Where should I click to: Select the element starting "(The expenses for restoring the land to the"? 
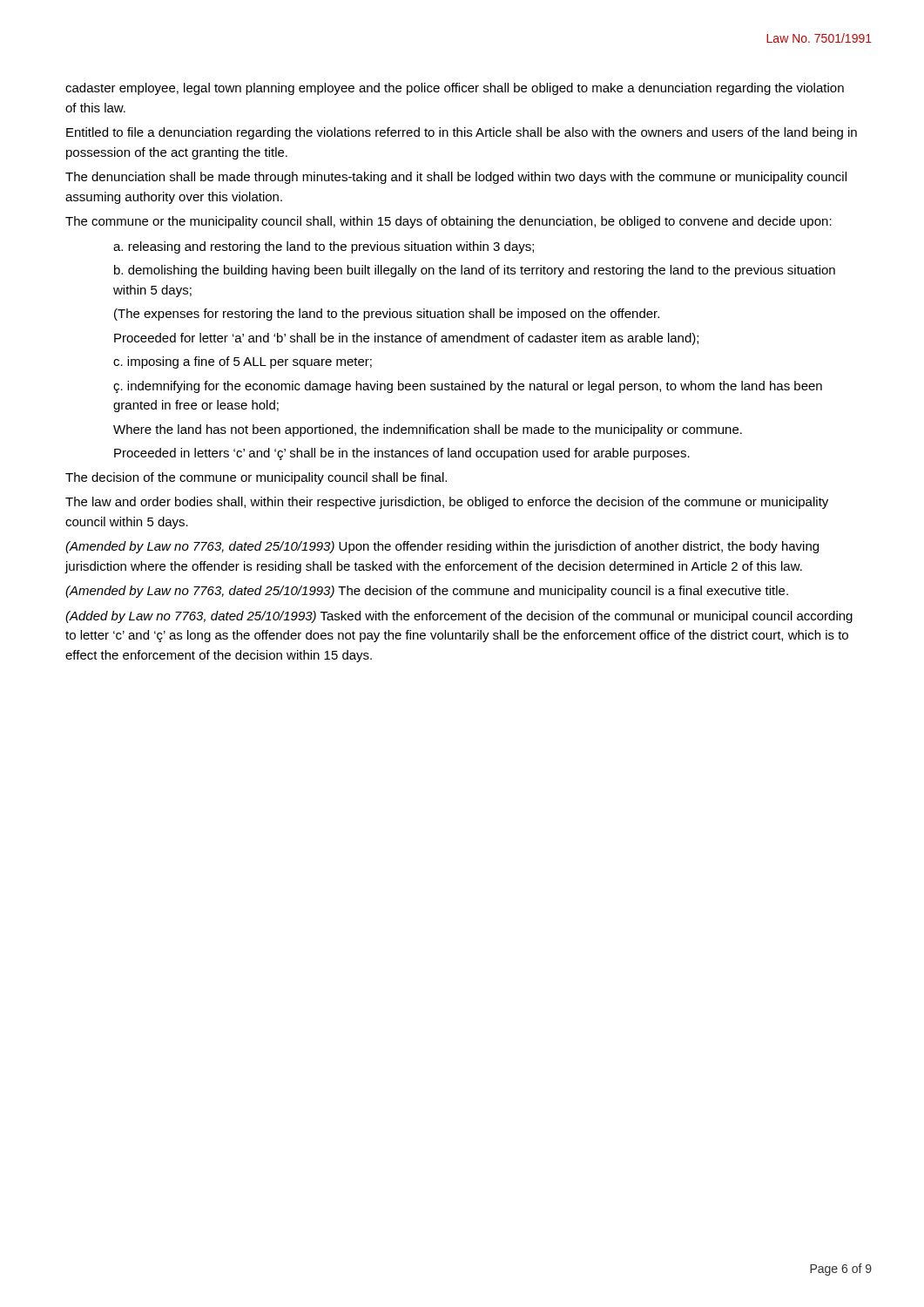coord(486,314)
